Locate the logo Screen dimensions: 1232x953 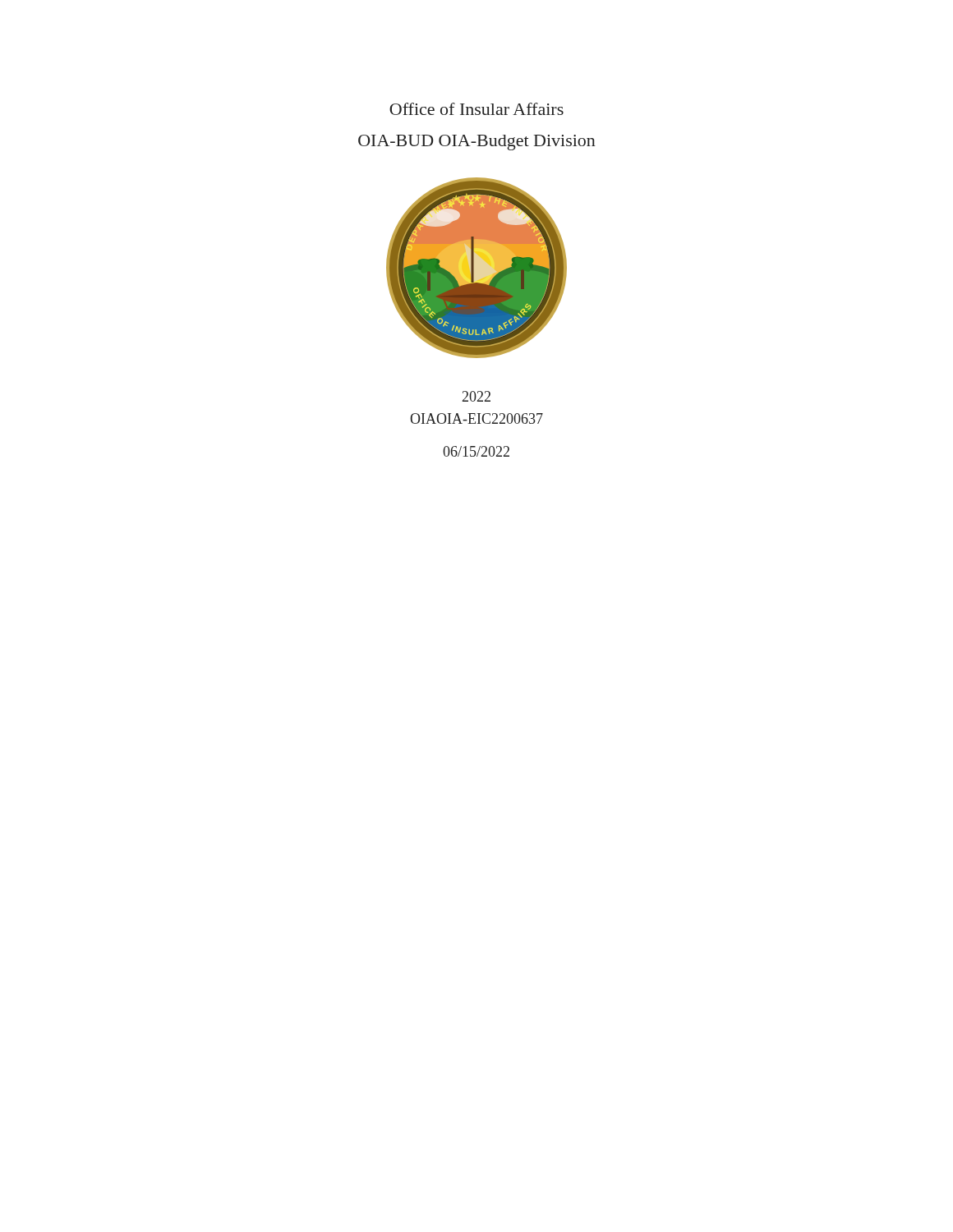(476, 268)
